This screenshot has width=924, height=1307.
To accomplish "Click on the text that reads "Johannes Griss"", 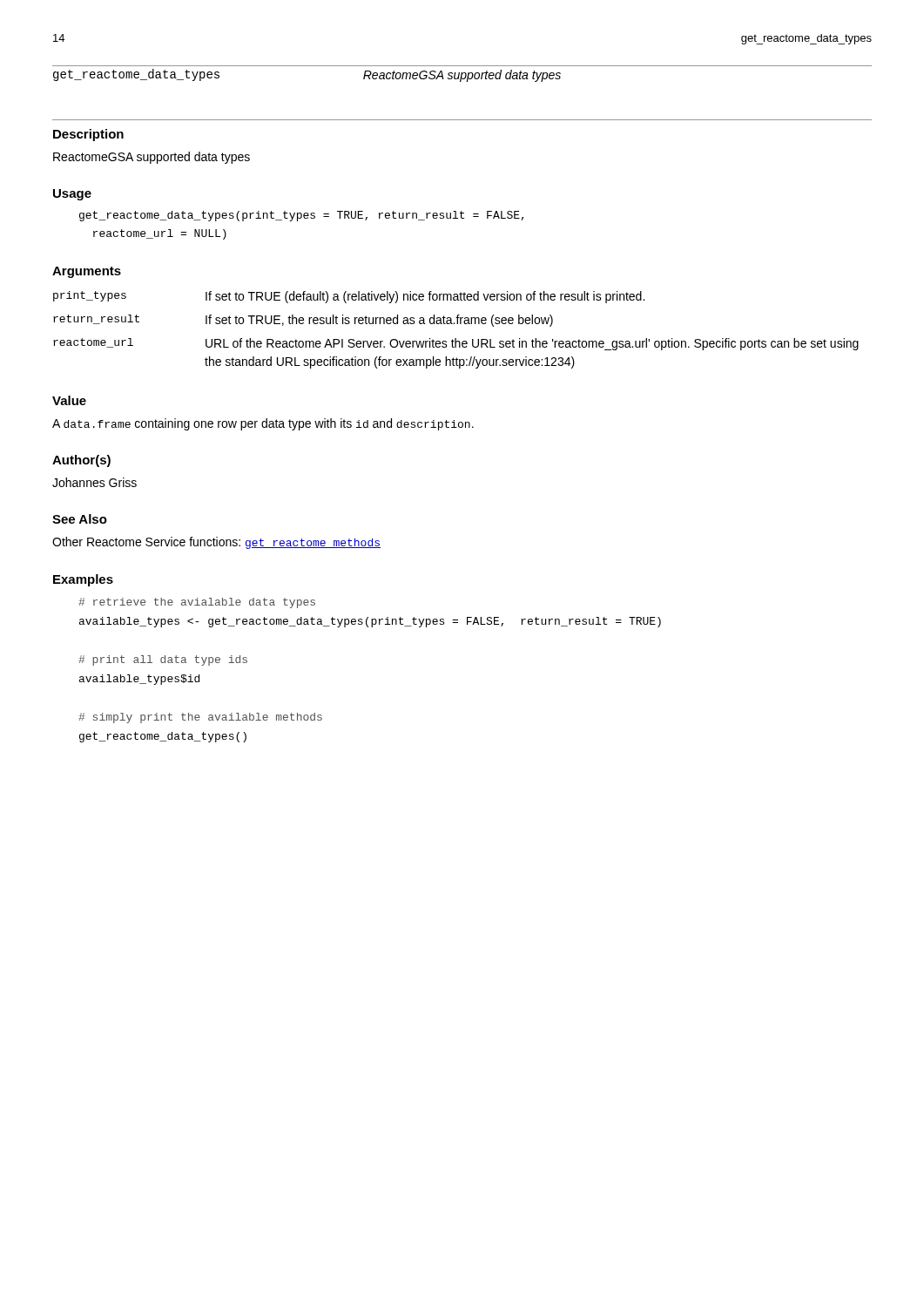I will pos(95,483).
